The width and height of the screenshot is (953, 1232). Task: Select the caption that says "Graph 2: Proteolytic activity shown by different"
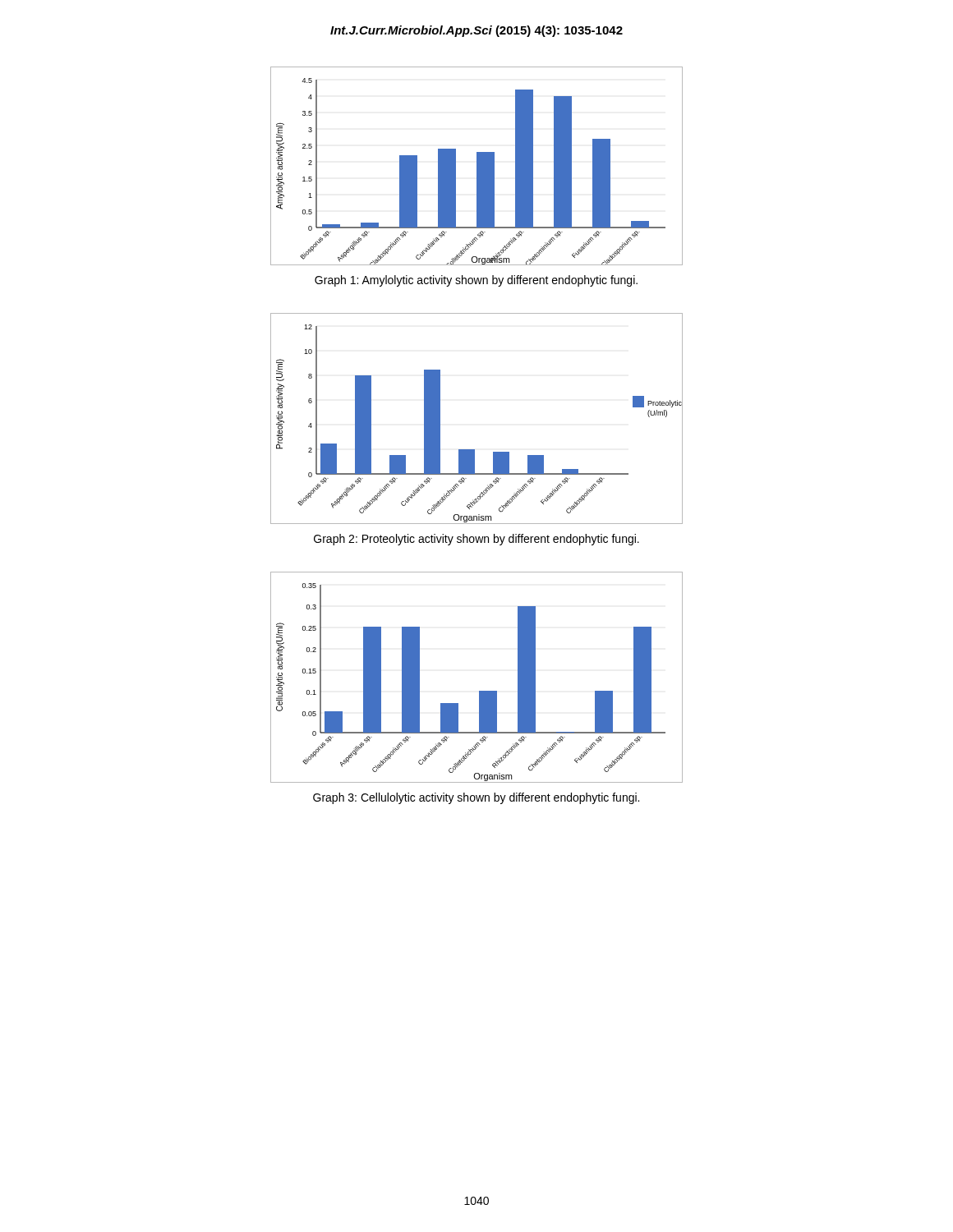[x=476, y=539]
